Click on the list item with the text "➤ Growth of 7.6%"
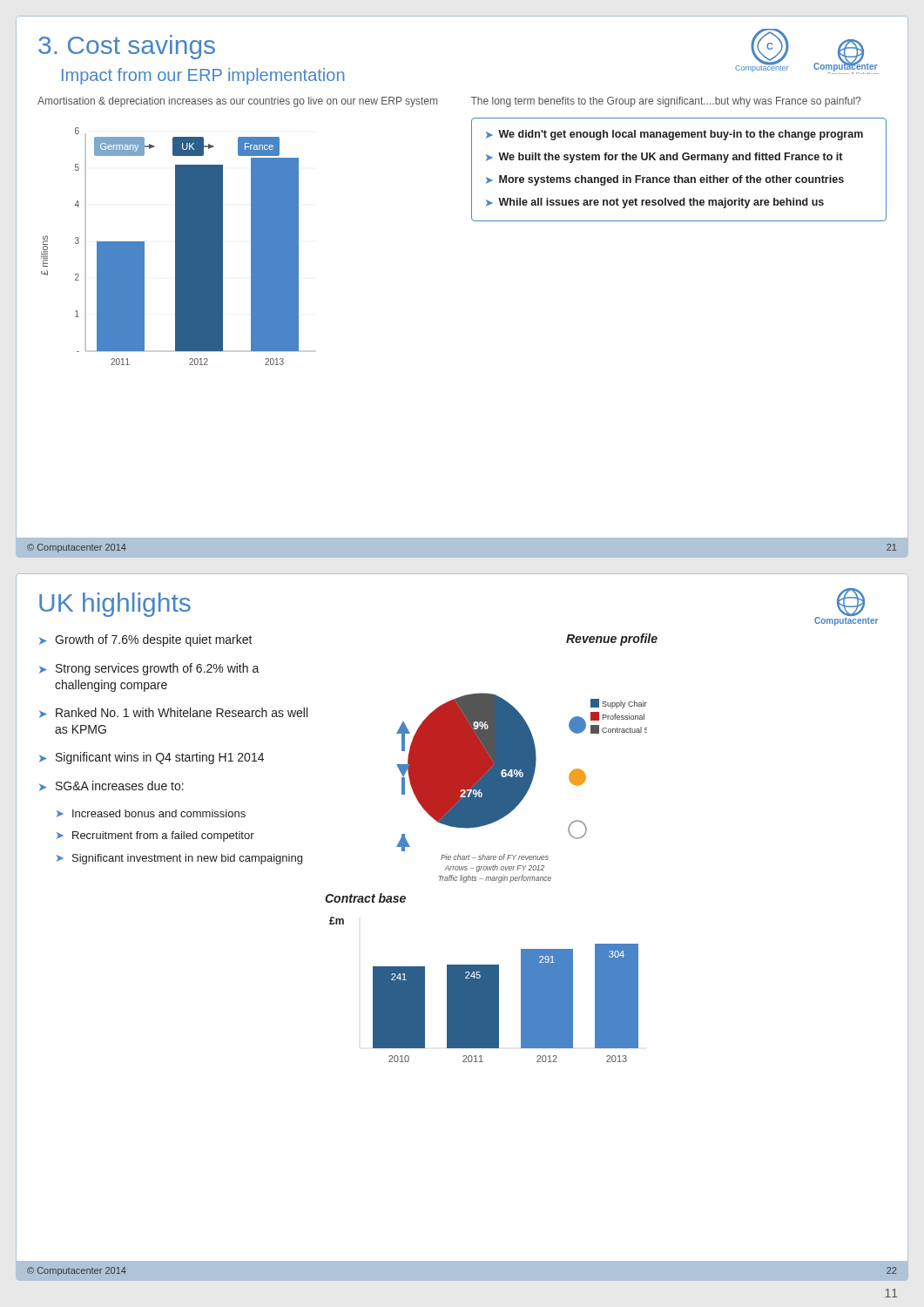 pyautogui.click(x=145, y=641)
